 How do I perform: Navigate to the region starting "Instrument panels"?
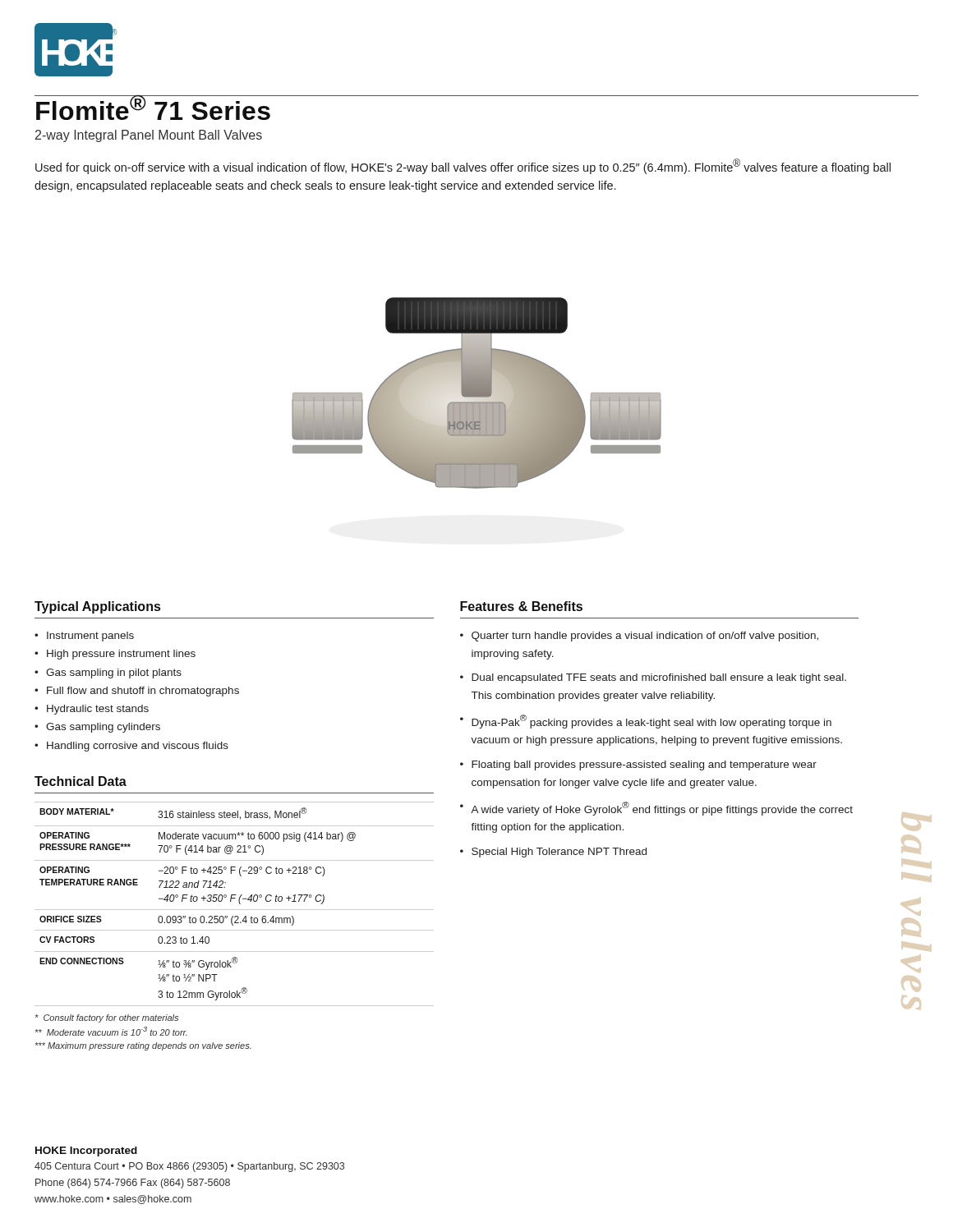point(90,635)
